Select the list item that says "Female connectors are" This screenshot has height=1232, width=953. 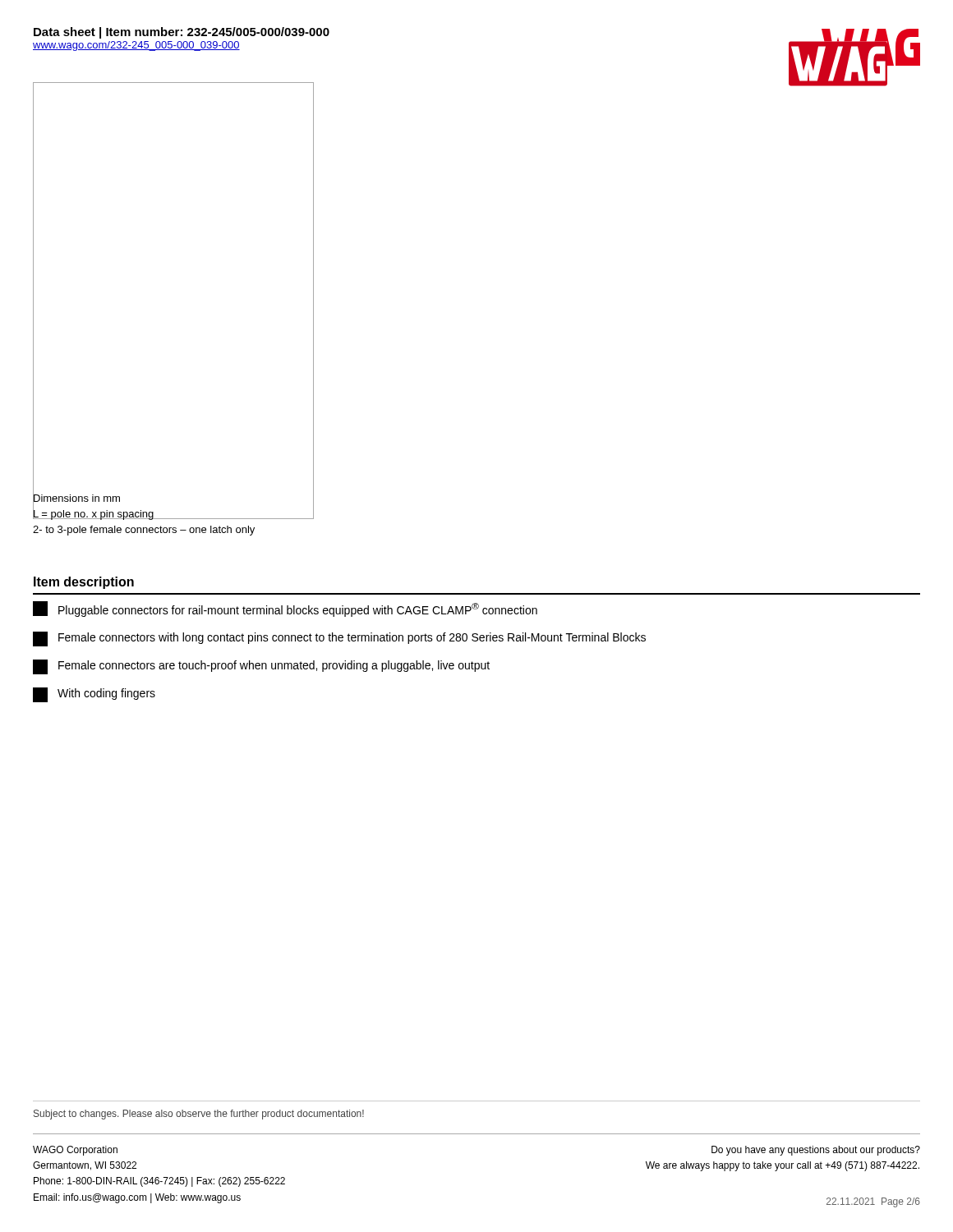(x=261, y=666)
